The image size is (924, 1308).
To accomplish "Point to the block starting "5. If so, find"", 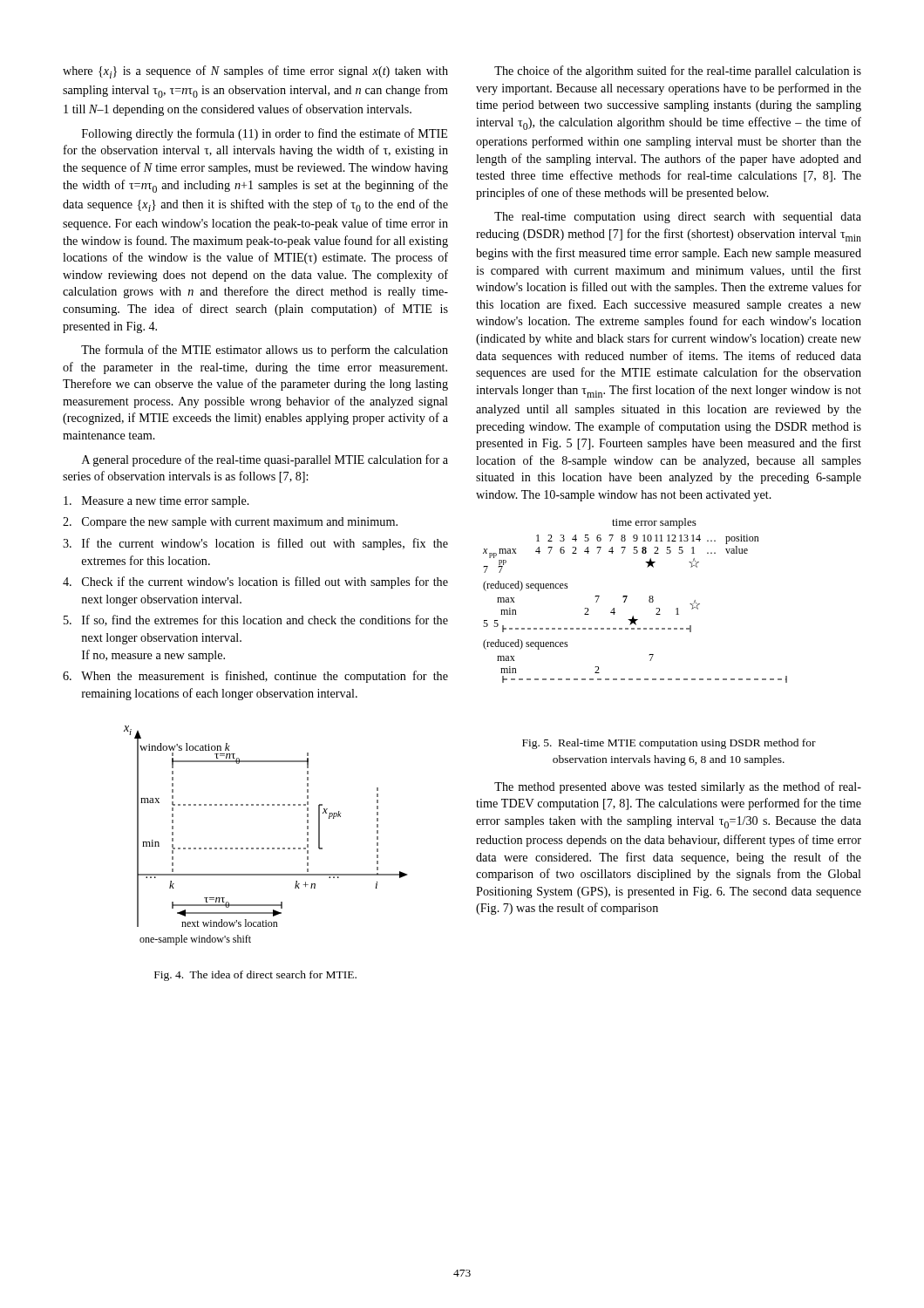I will 256,620.
